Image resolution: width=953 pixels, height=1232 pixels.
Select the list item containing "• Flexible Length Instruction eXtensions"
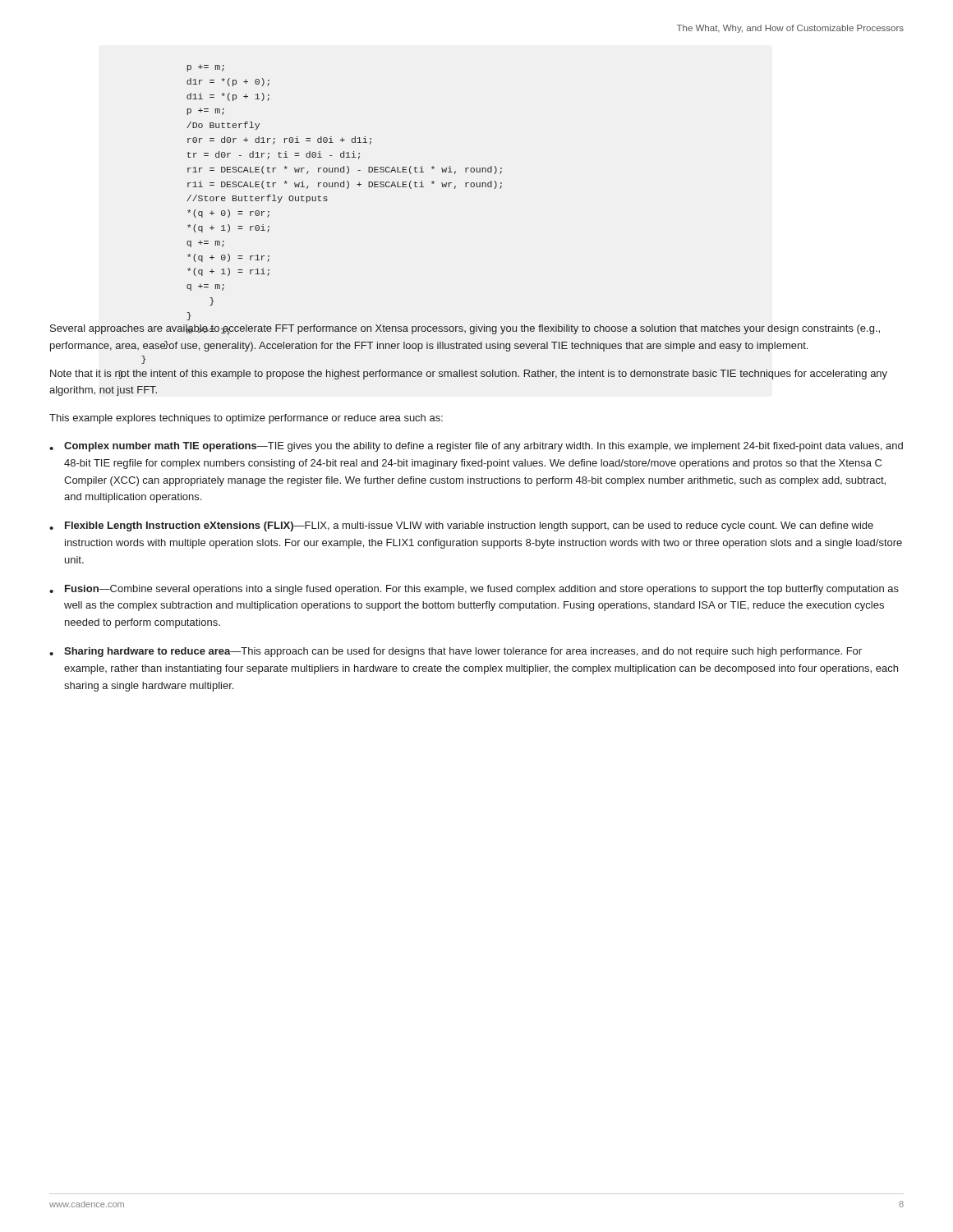[x=476, y=543]
